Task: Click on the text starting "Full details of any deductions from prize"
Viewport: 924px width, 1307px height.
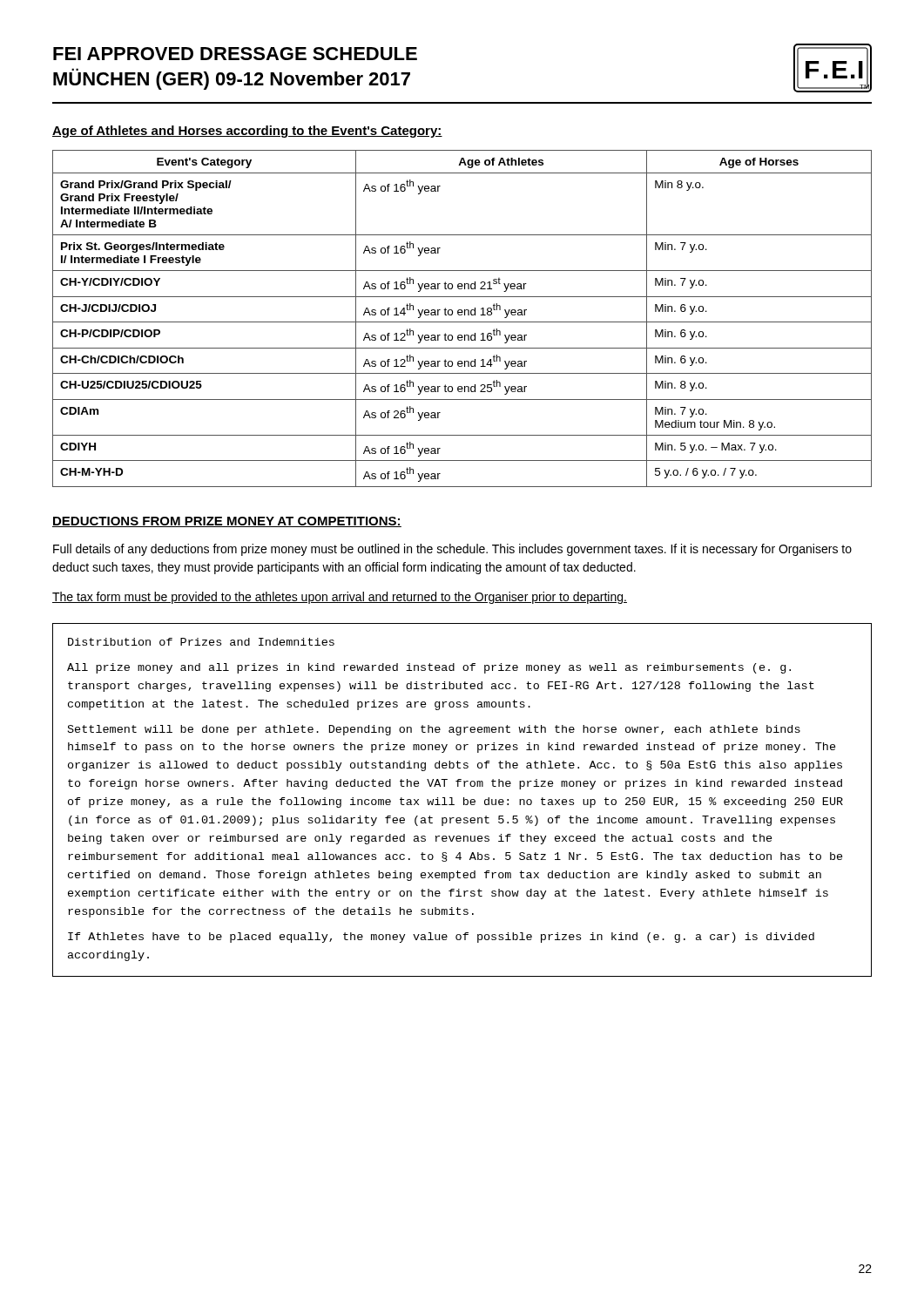Action: pyautogui.click(x=452, y=558)
